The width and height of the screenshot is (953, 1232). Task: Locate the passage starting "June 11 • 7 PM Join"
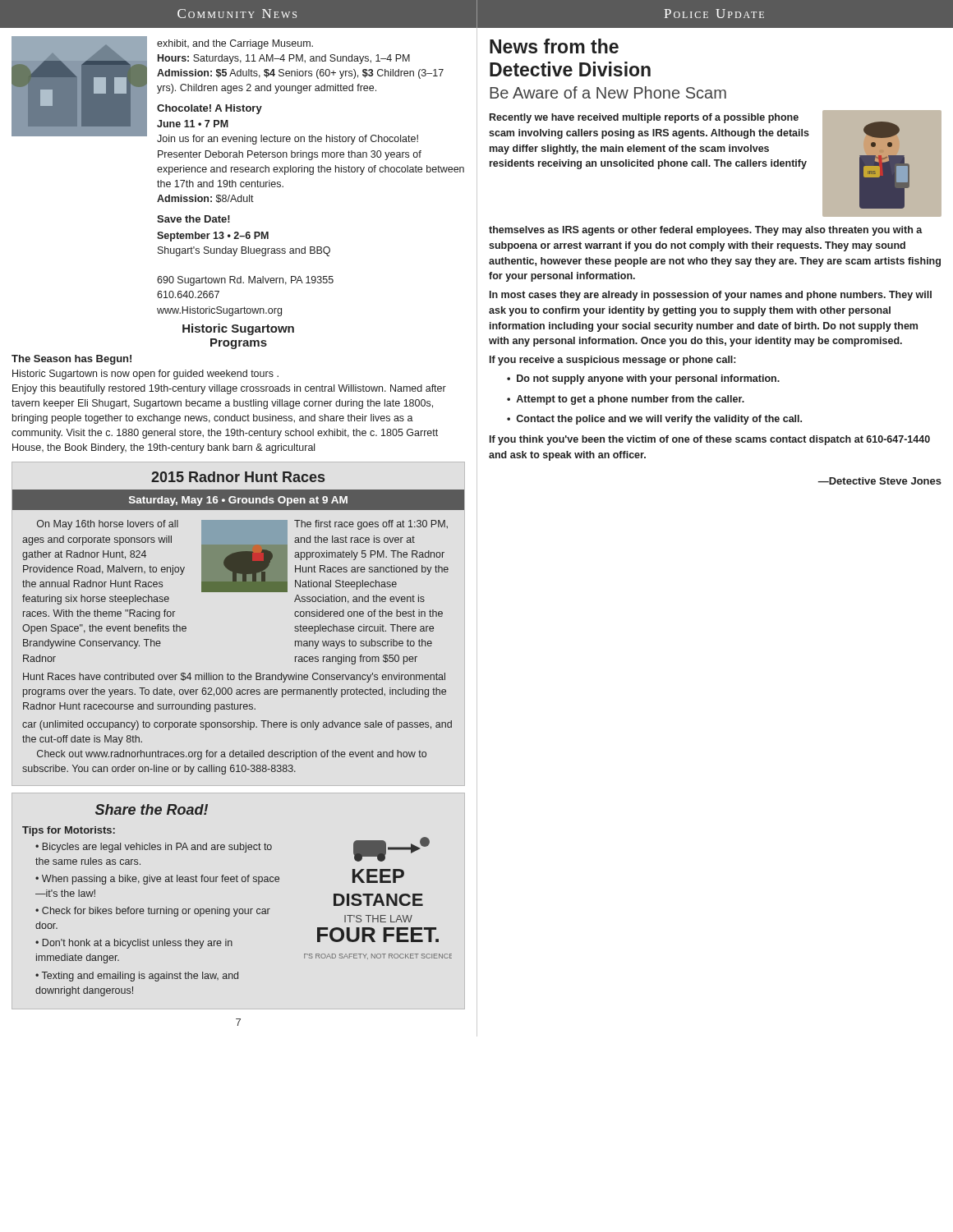311,162
